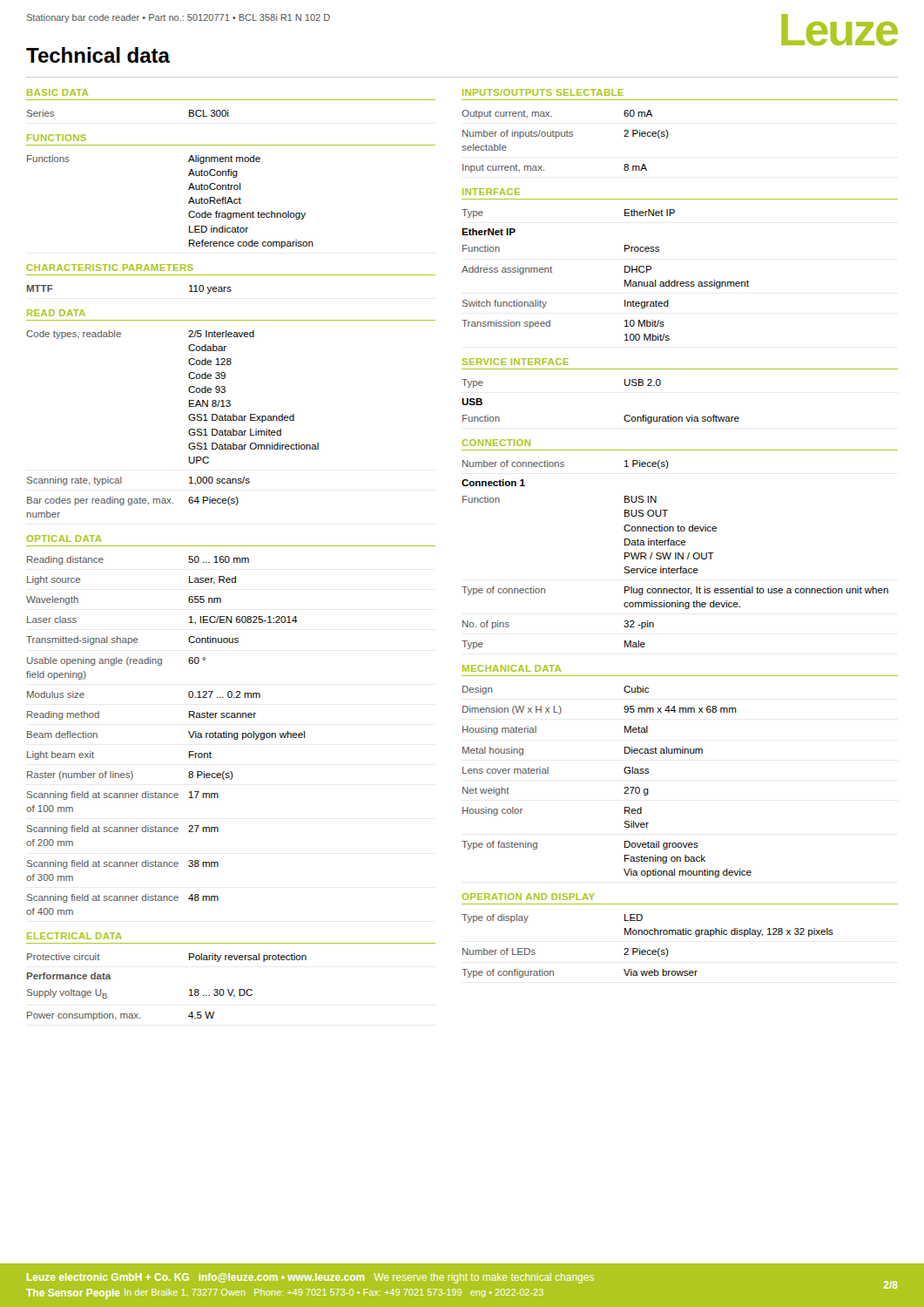Viewport: 924px width, 1307px height.
Task: Locate the table with the text "Type USB 2.0 USB Function"
Action: pos(680,401)
